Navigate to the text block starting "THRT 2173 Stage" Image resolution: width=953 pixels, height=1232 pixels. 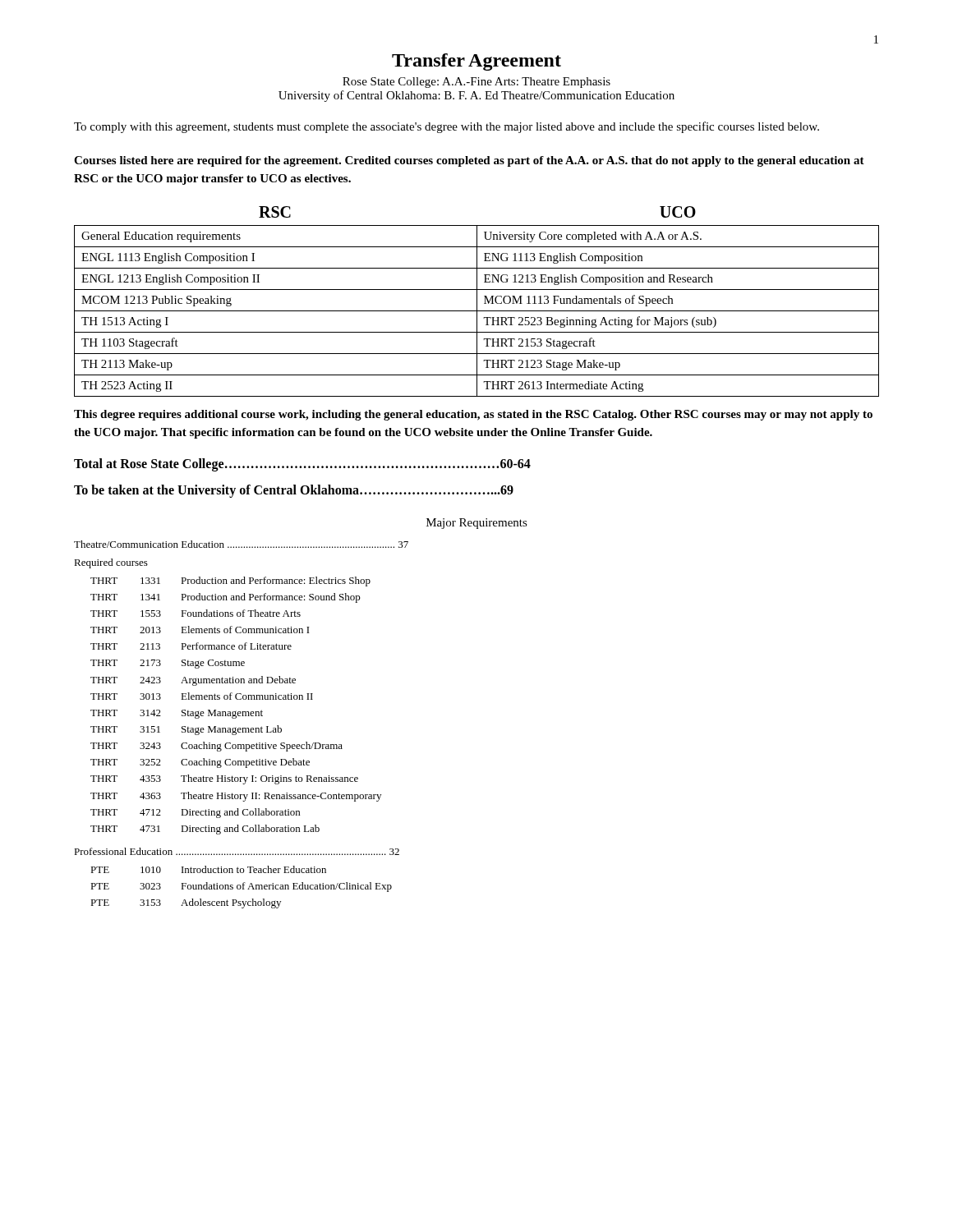(x=168, y=663)
